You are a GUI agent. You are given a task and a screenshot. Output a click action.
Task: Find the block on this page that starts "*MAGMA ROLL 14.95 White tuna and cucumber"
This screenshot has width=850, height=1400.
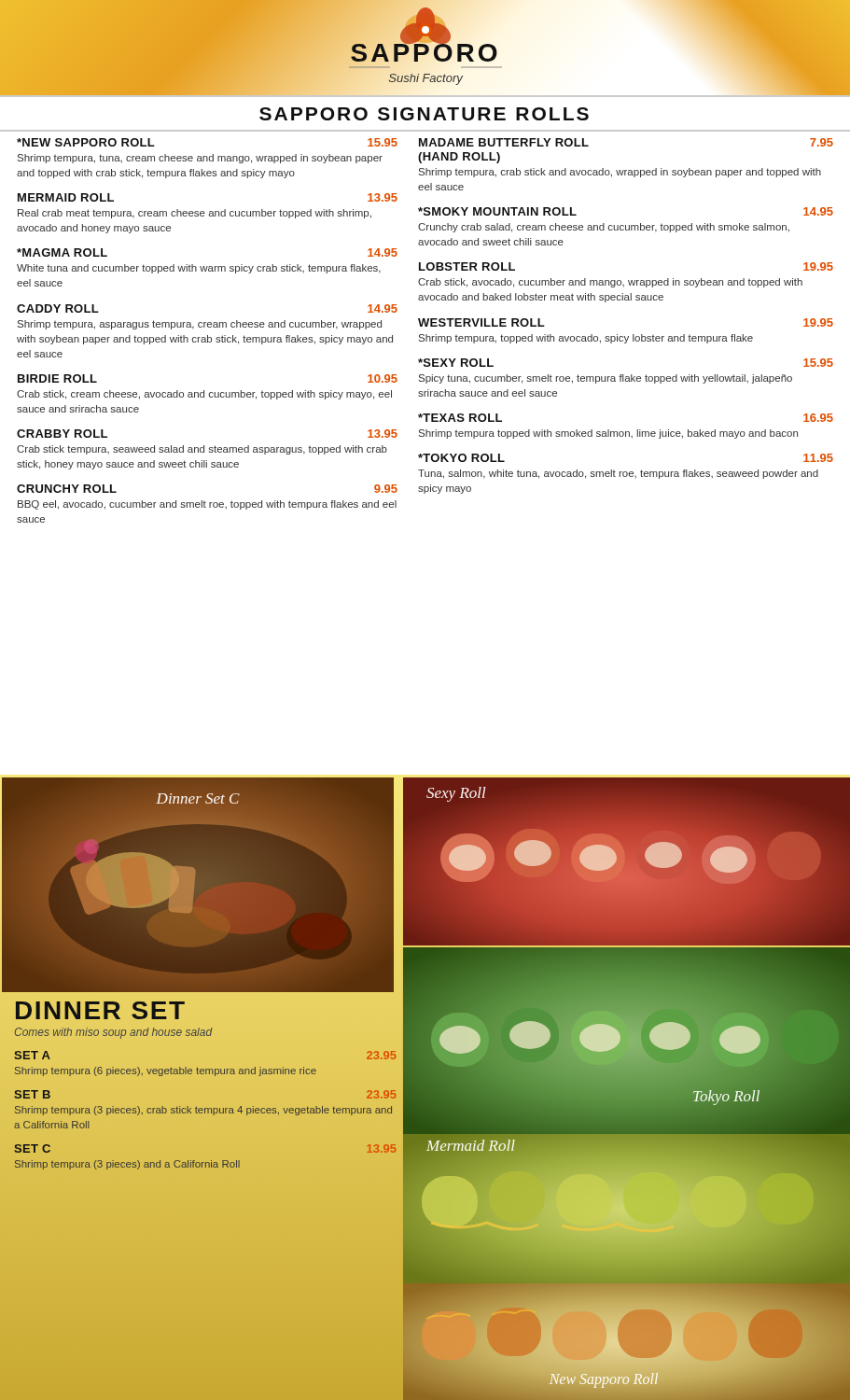[207, 268]
